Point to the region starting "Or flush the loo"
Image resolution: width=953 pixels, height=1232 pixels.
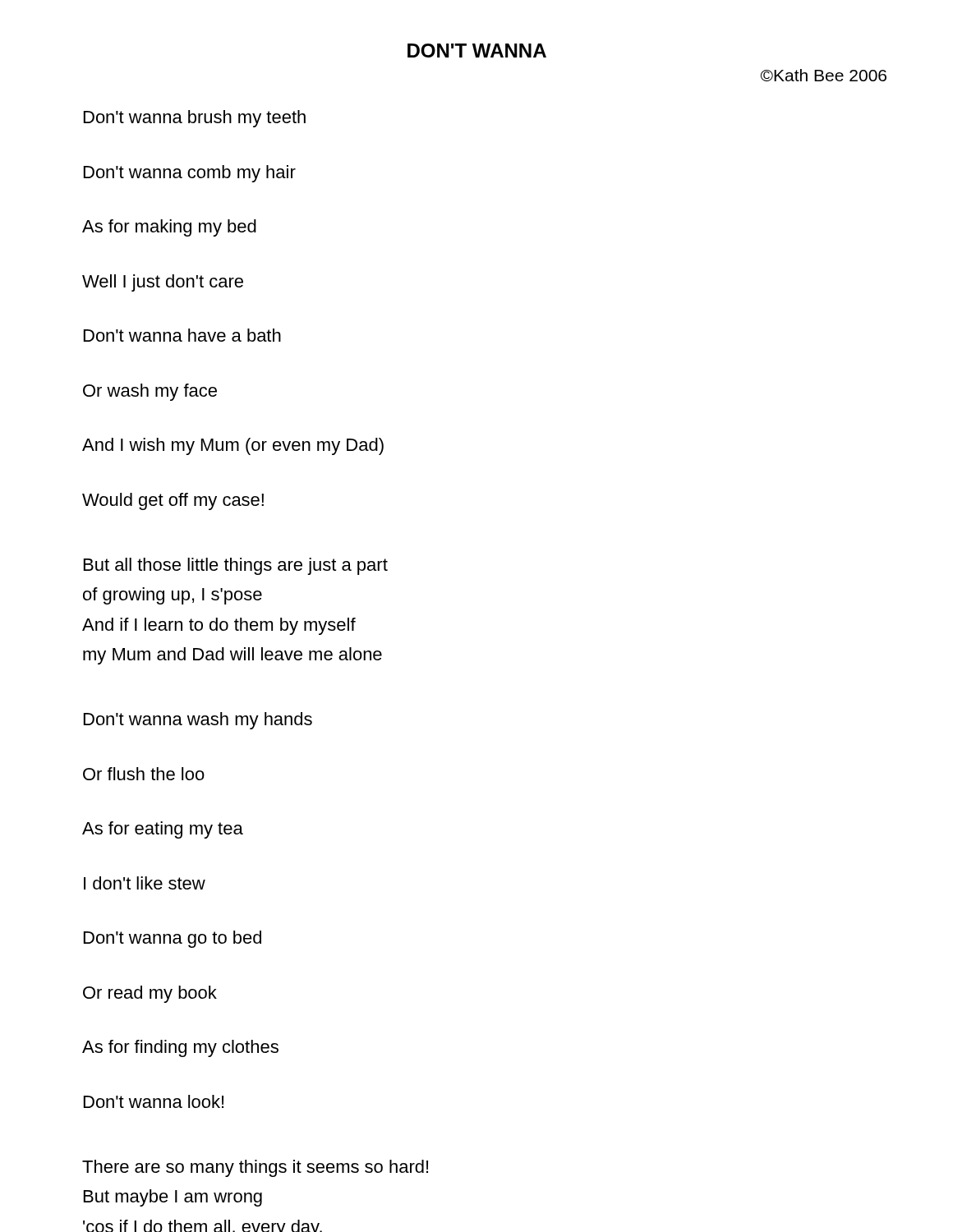point(144,774)
